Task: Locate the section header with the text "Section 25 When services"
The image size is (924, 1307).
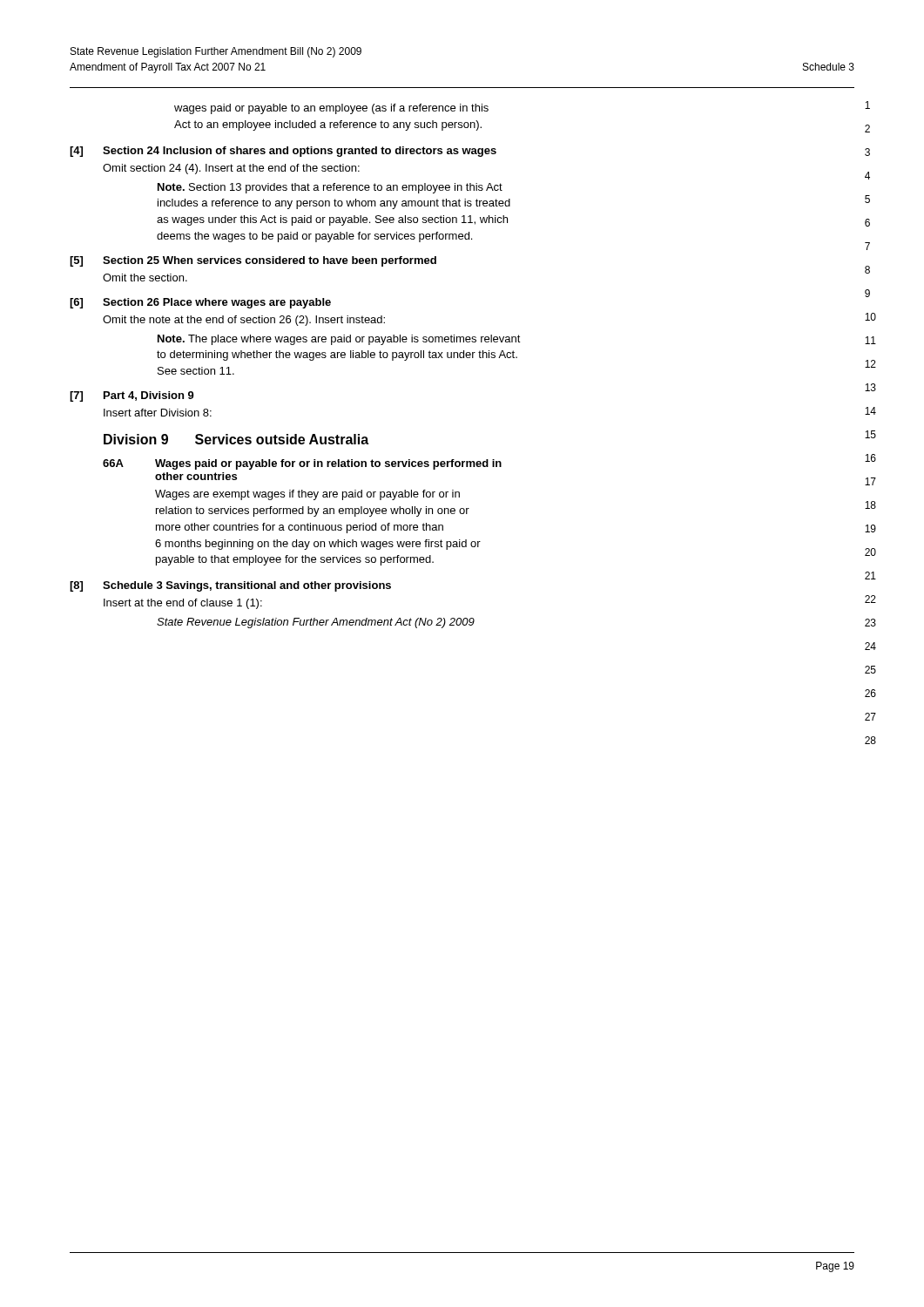Action: [x=270, y=260]
